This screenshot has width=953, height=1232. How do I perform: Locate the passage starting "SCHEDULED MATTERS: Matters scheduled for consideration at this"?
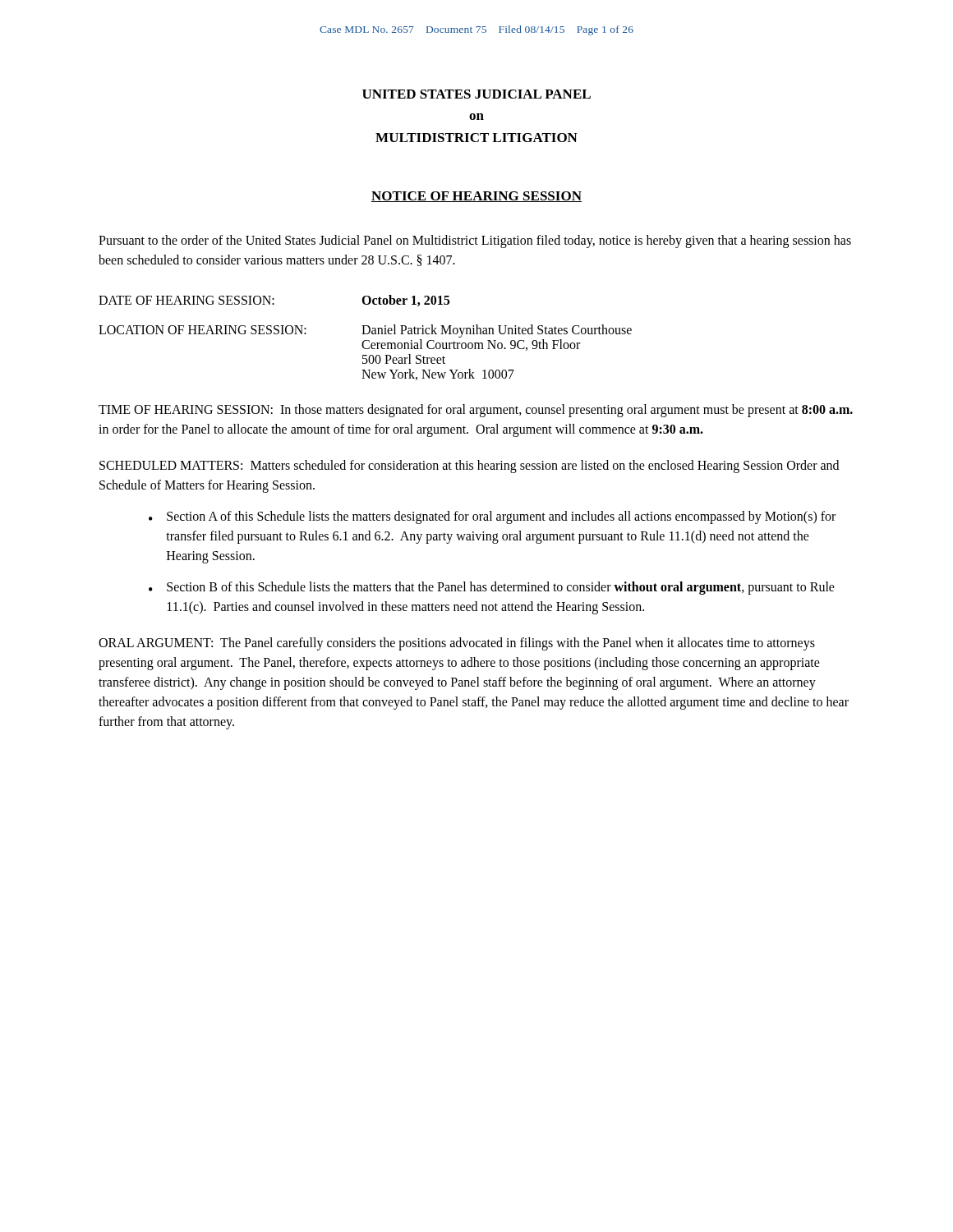coord(469,475)
